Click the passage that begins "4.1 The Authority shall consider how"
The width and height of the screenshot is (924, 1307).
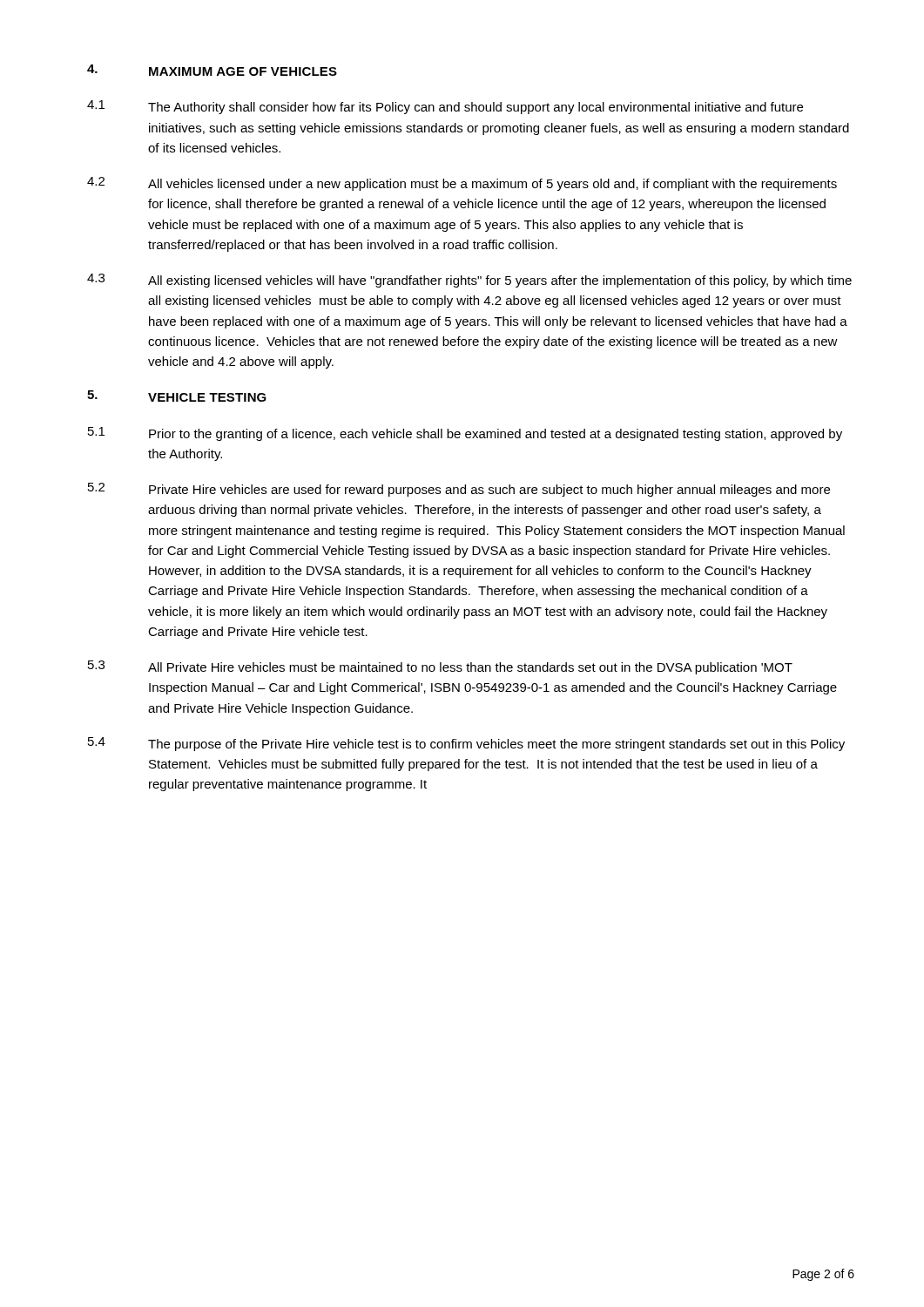pyautogui.click(x=471, y=127)
